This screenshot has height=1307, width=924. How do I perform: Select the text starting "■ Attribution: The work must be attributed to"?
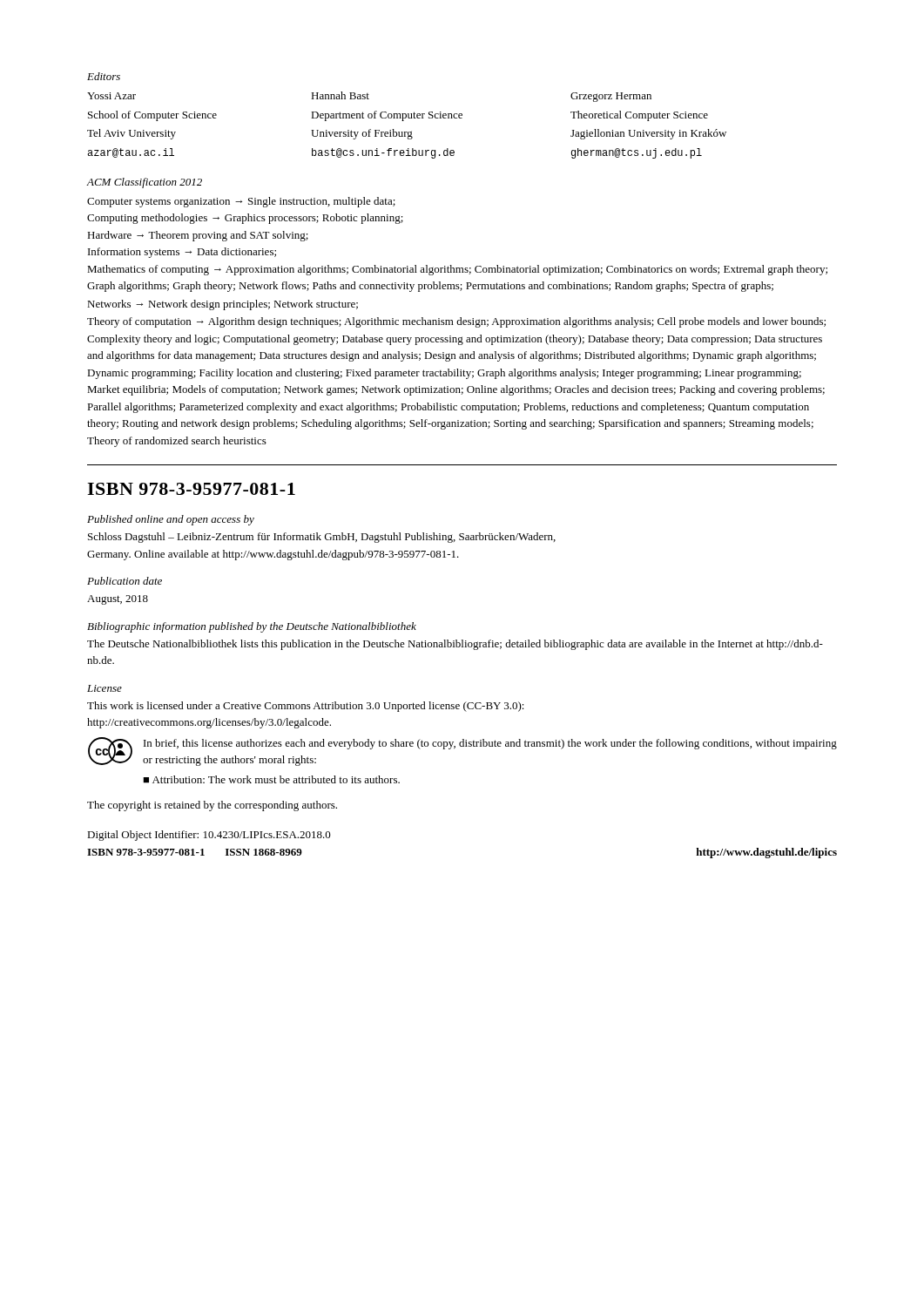coord(272,779)
